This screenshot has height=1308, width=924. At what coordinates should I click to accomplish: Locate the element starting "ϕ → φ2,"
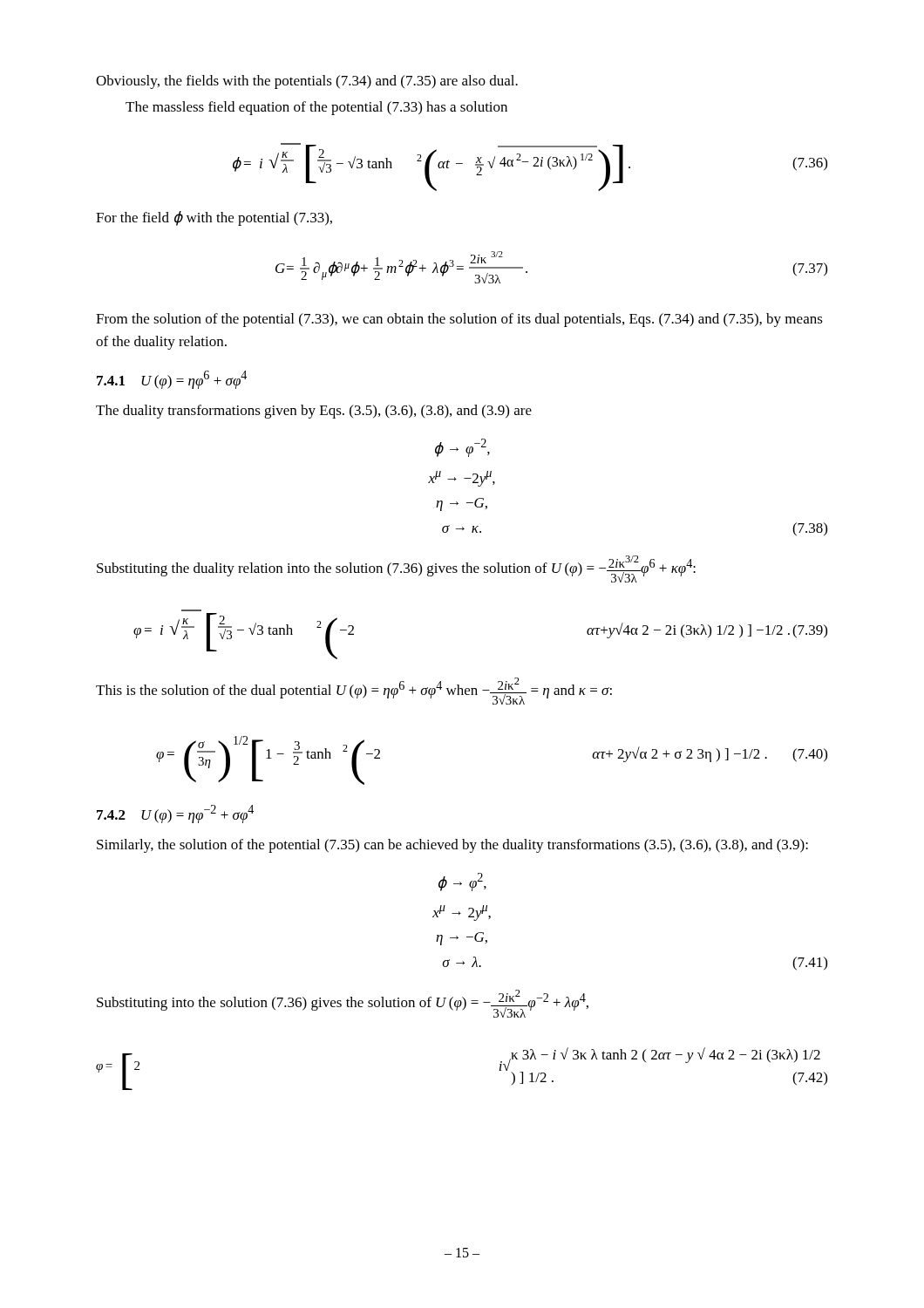point(462,921)
